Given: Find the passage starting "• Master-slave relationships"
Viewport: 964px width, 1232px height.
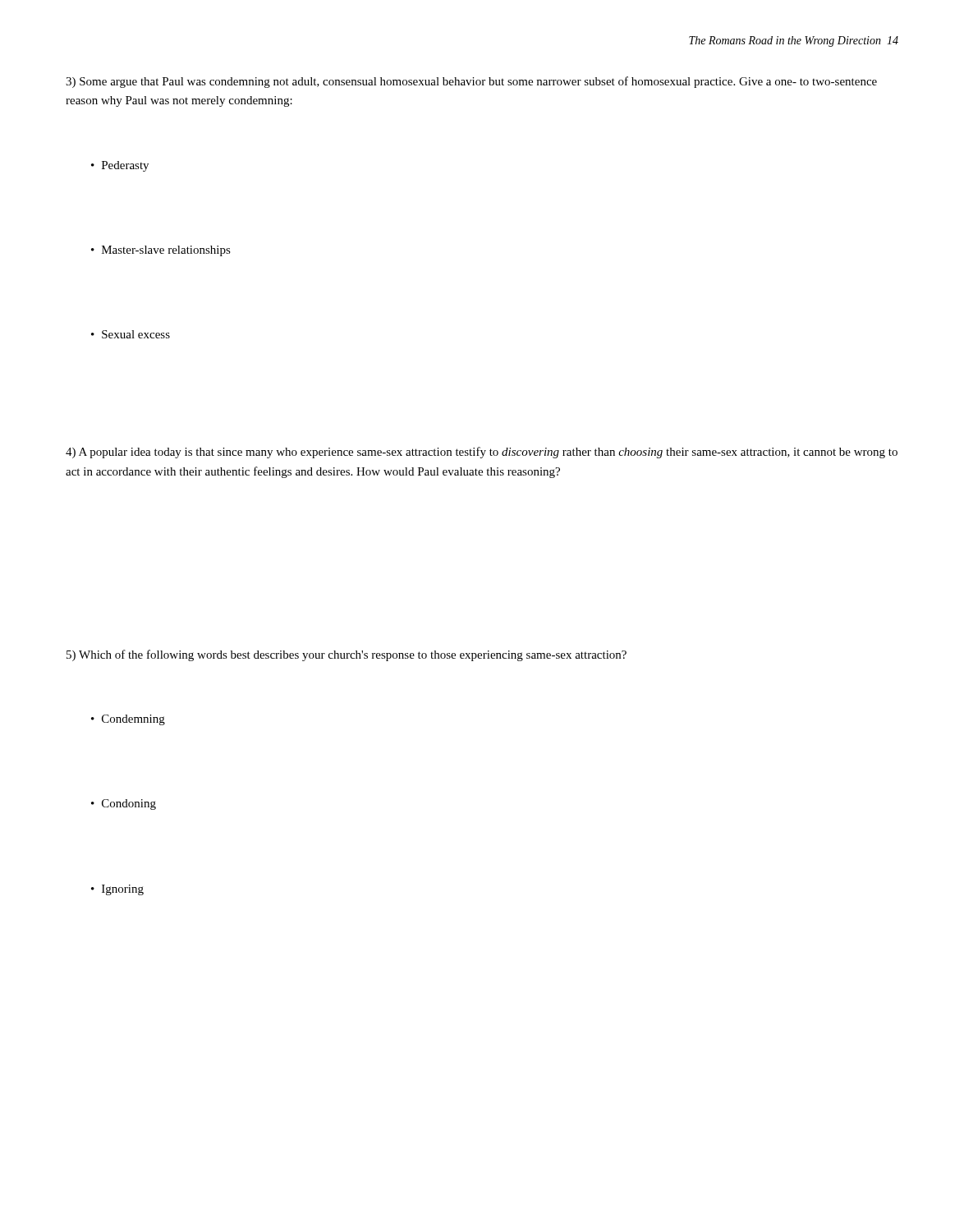Looking at the screenshot, I should [x=160, y=250].
